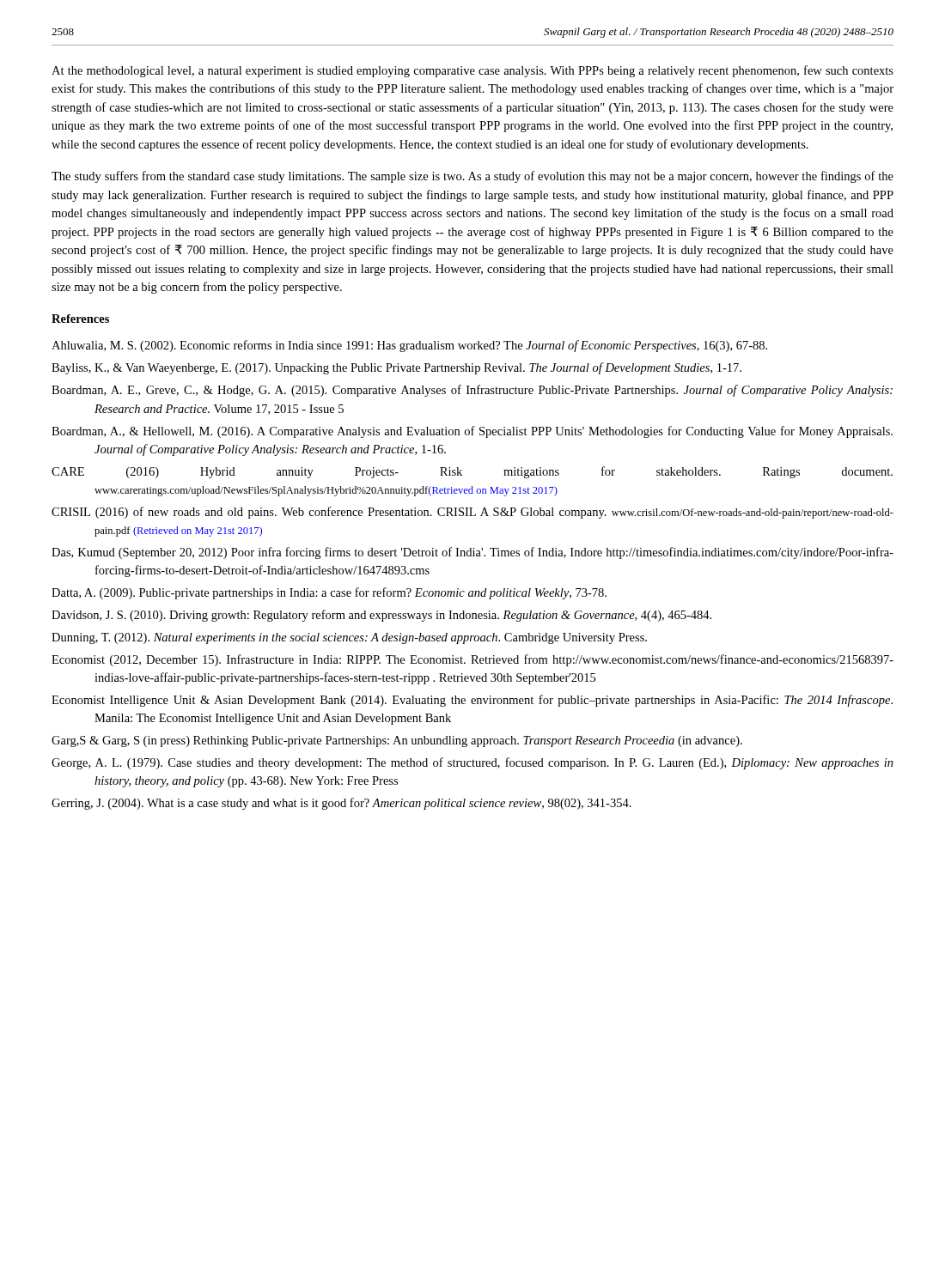The height and width of the screenshot is (1288, 945).
Task: Locate the block of text that opens with "Boardman, A. E., Greve, C., &"
Action: tap(472, 399)
